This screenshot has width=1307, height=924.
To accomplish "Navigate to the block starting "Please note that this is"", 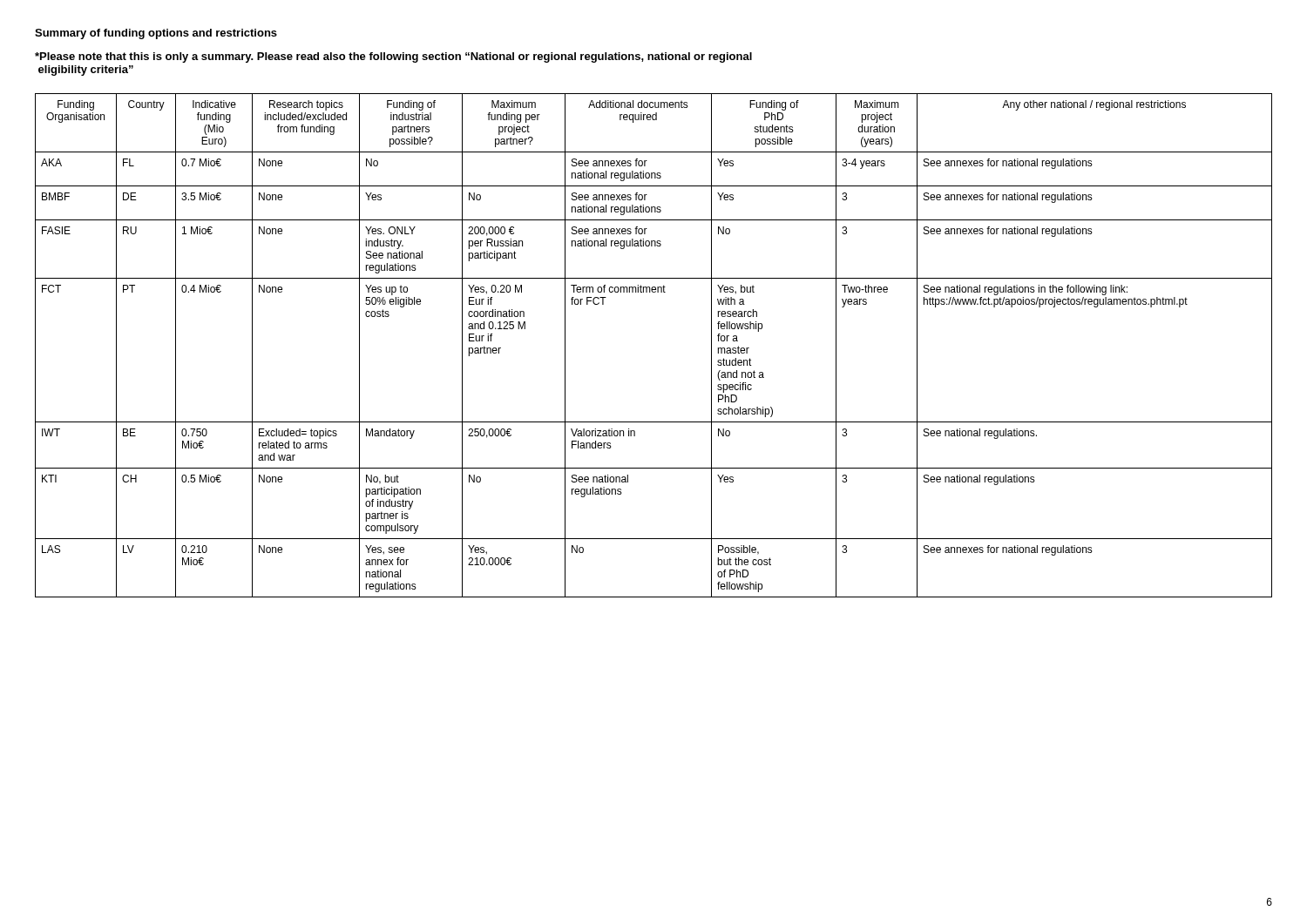I will 394,63.
